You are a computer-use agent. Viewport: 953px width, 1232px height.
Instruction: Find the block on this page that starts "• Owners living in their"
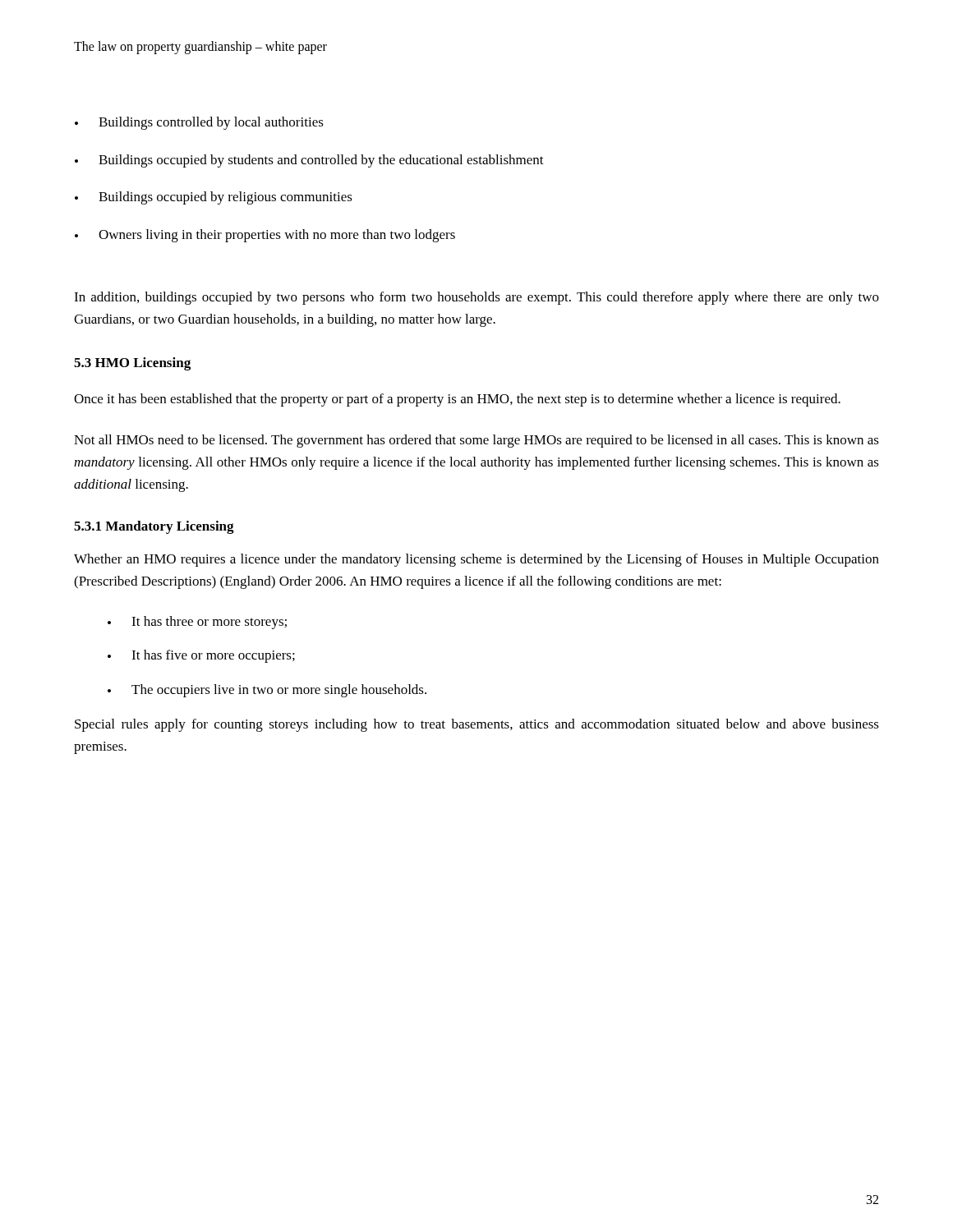pos(265,236)
